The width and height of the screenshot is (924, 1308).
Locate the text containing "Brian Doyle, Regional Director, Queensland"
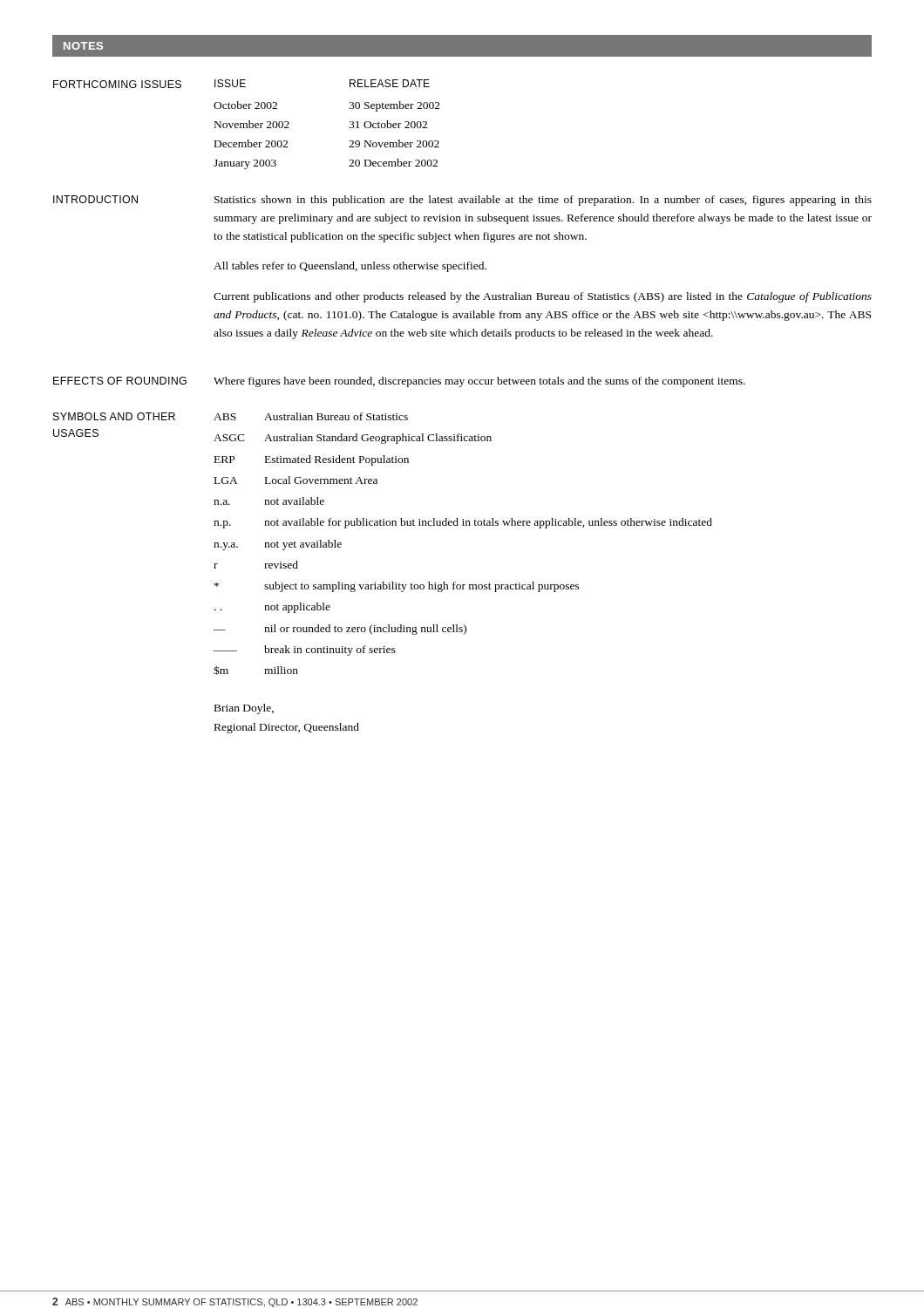(286, 717)
